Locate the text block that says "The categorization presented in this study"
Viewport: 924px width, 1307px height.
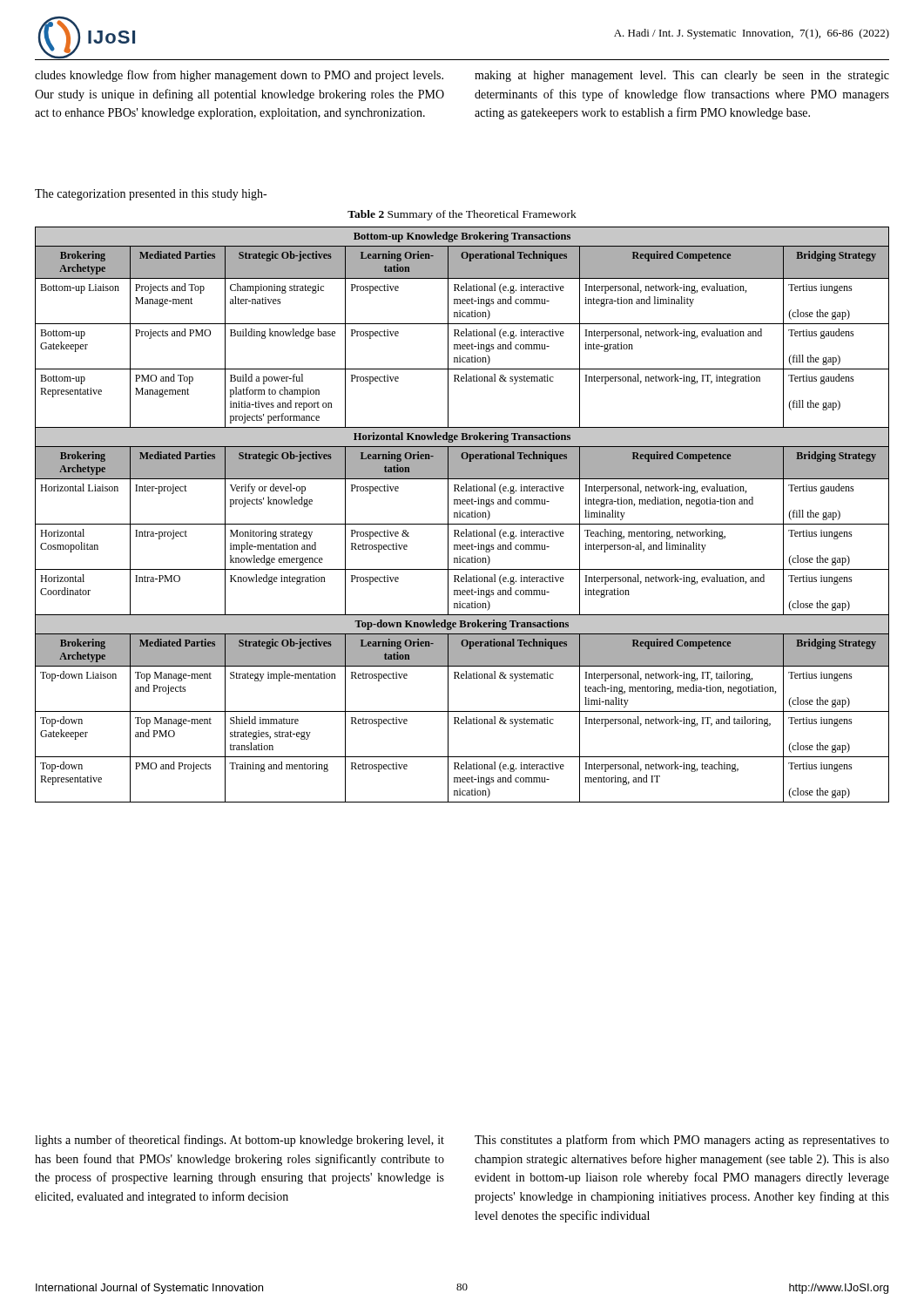pos(151,194)
